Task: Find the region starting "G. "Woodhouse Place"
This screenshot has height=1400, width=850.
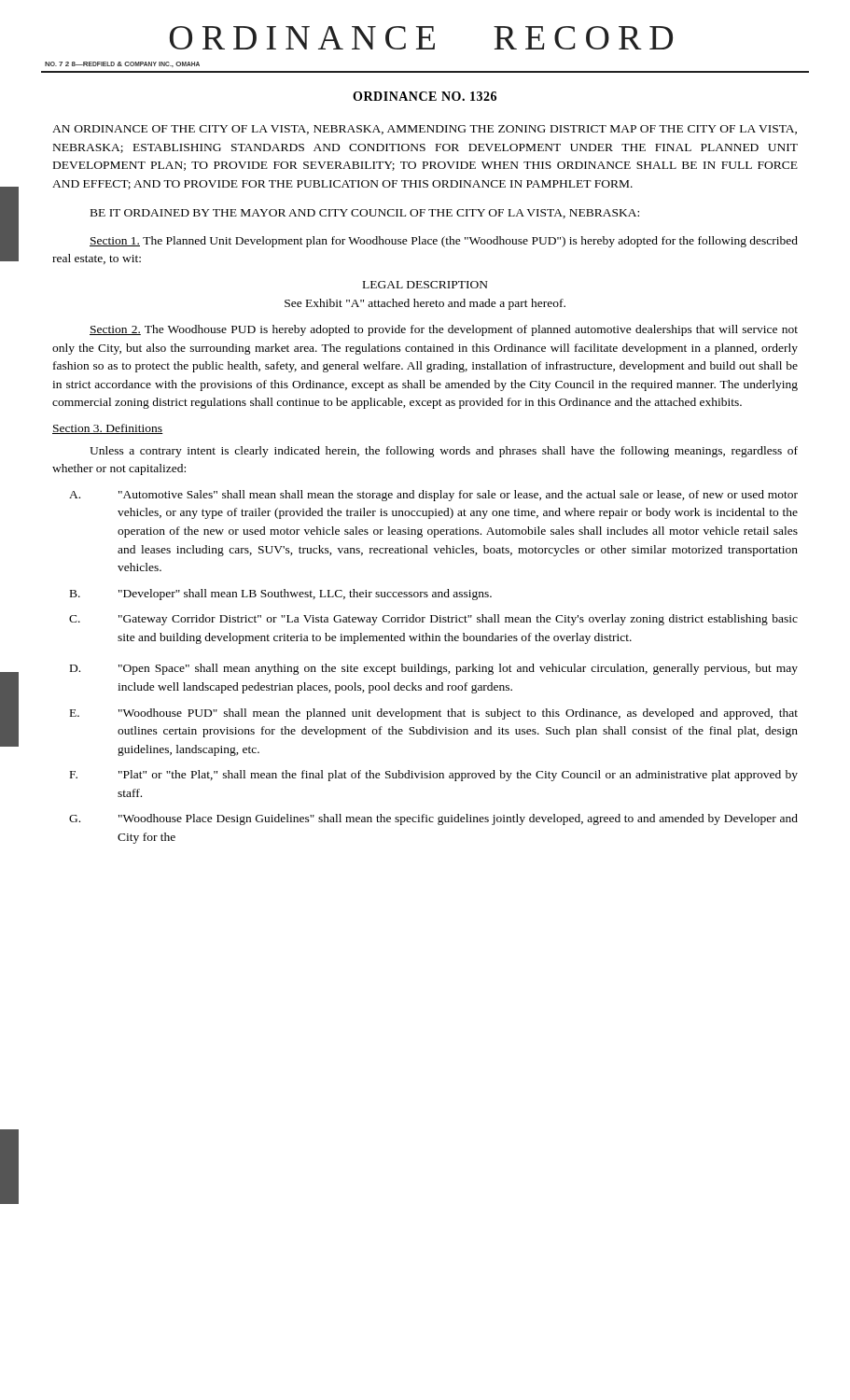Action: [x=425, y=828]
